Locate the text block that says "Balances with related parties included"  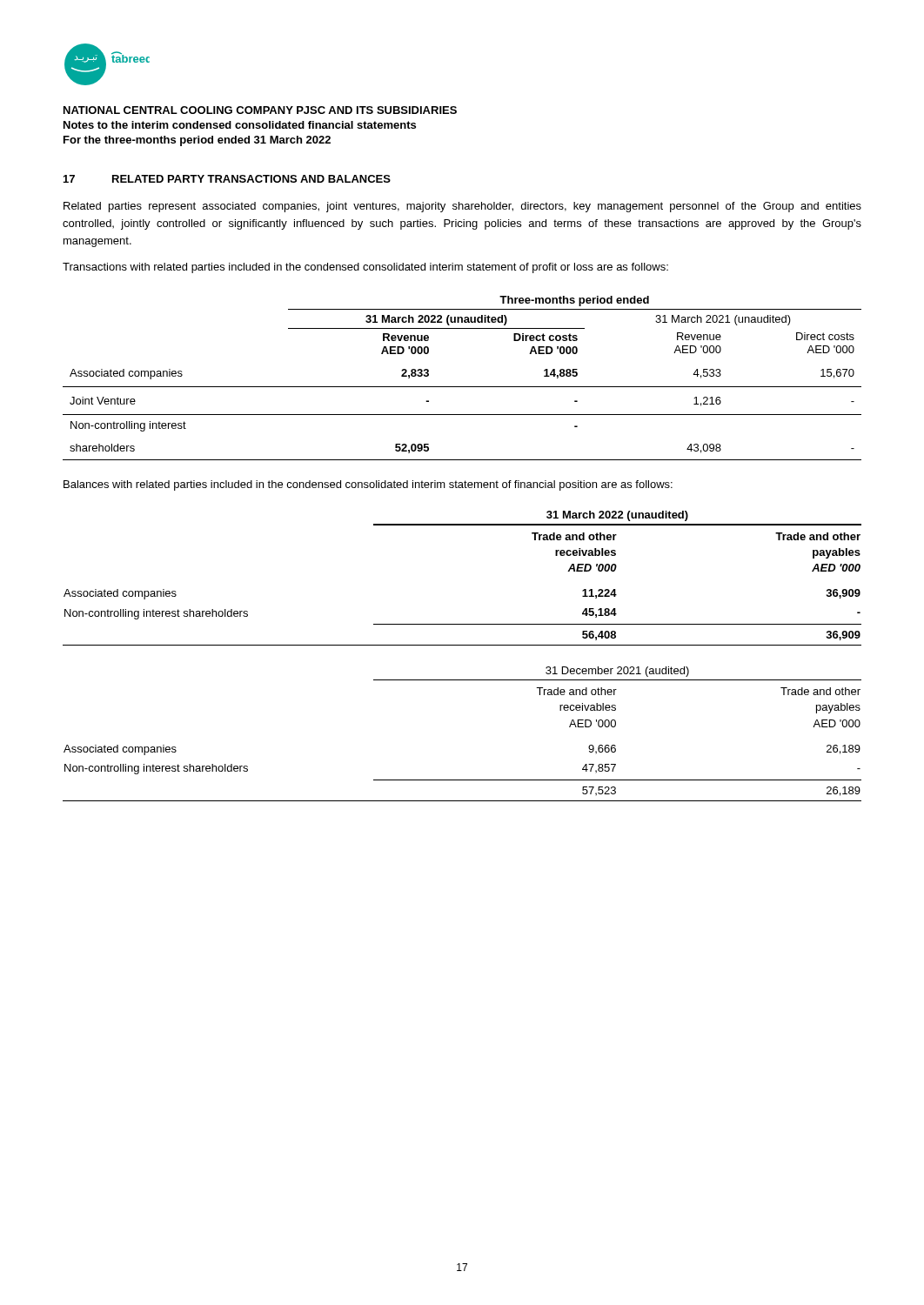point(368,484)
